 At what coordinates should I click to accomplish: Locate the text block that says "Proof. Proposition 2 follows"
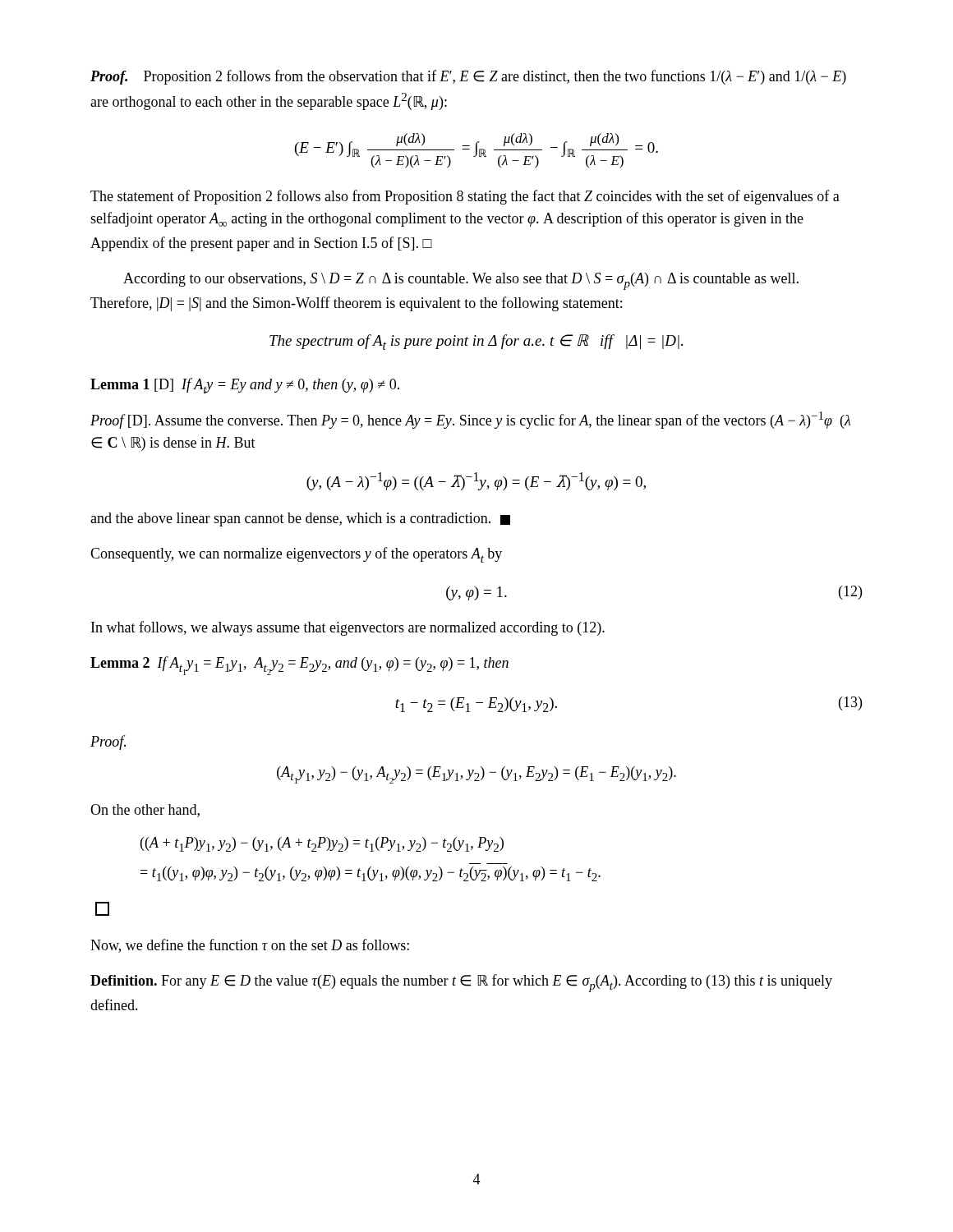(476, 90)
